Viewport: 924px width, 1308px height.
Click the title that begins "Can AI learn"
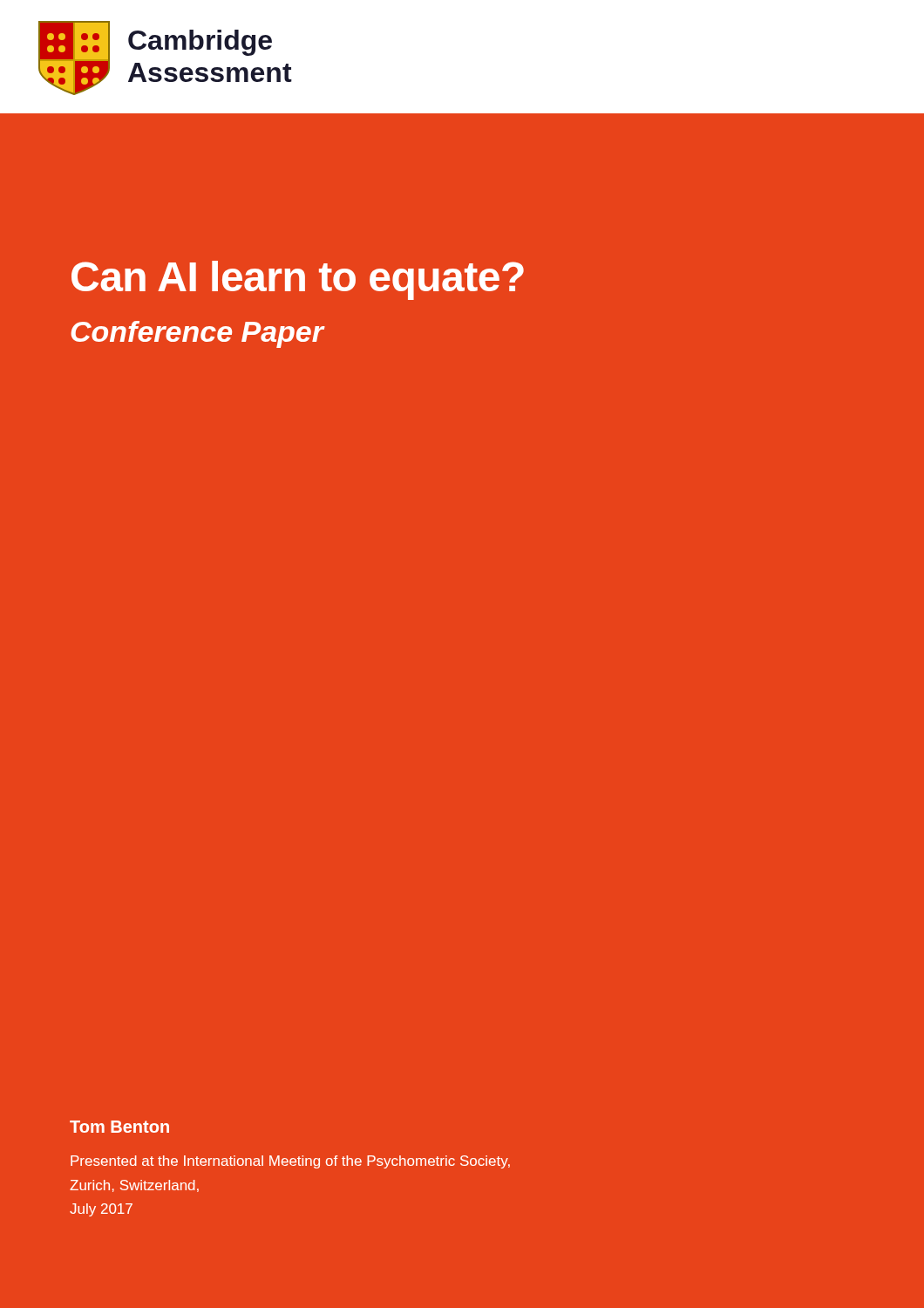tap(298, 301)
